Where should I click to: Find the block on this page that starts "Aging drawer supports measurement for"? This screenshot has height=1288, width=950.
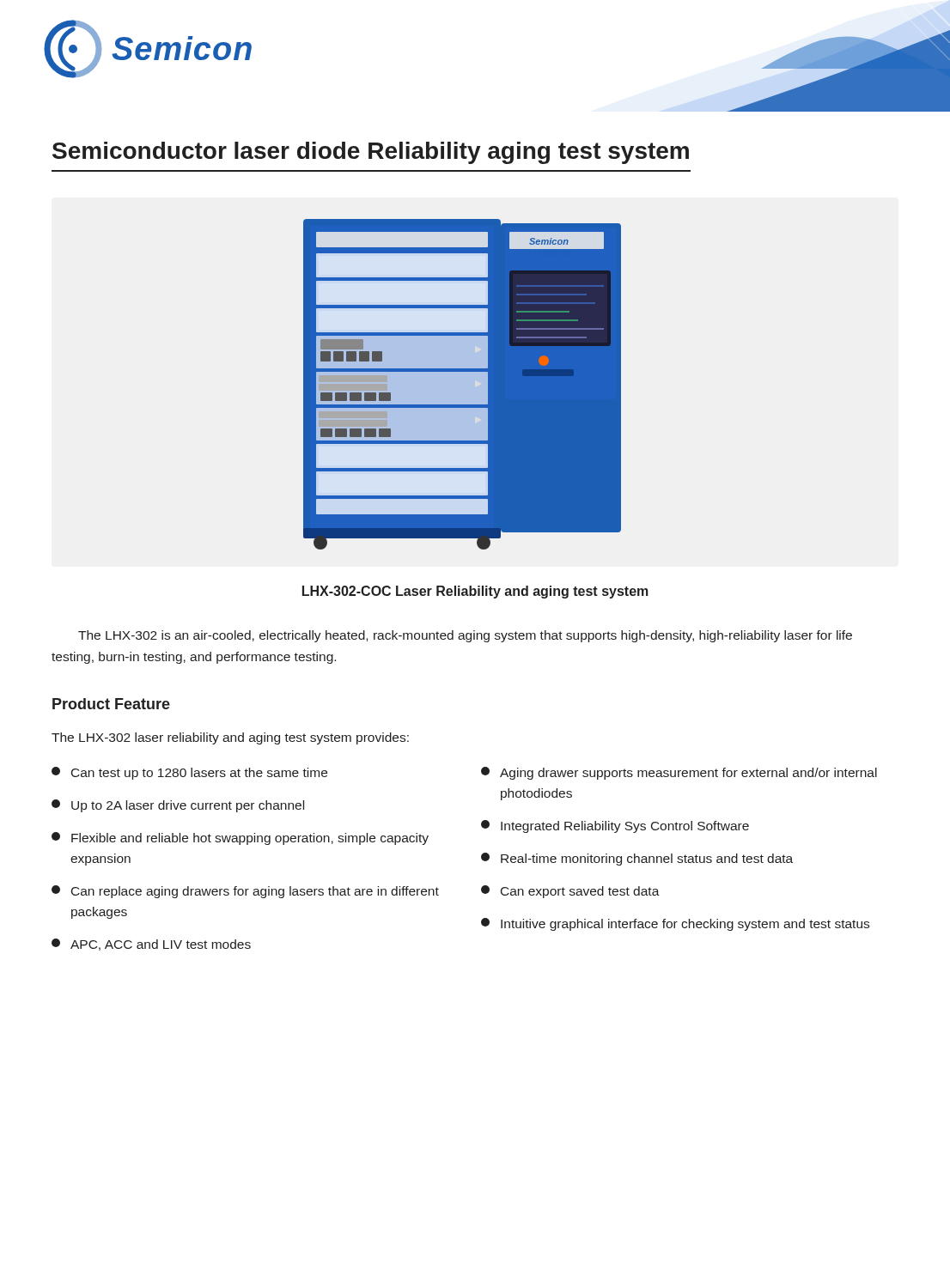coord(687,783)
